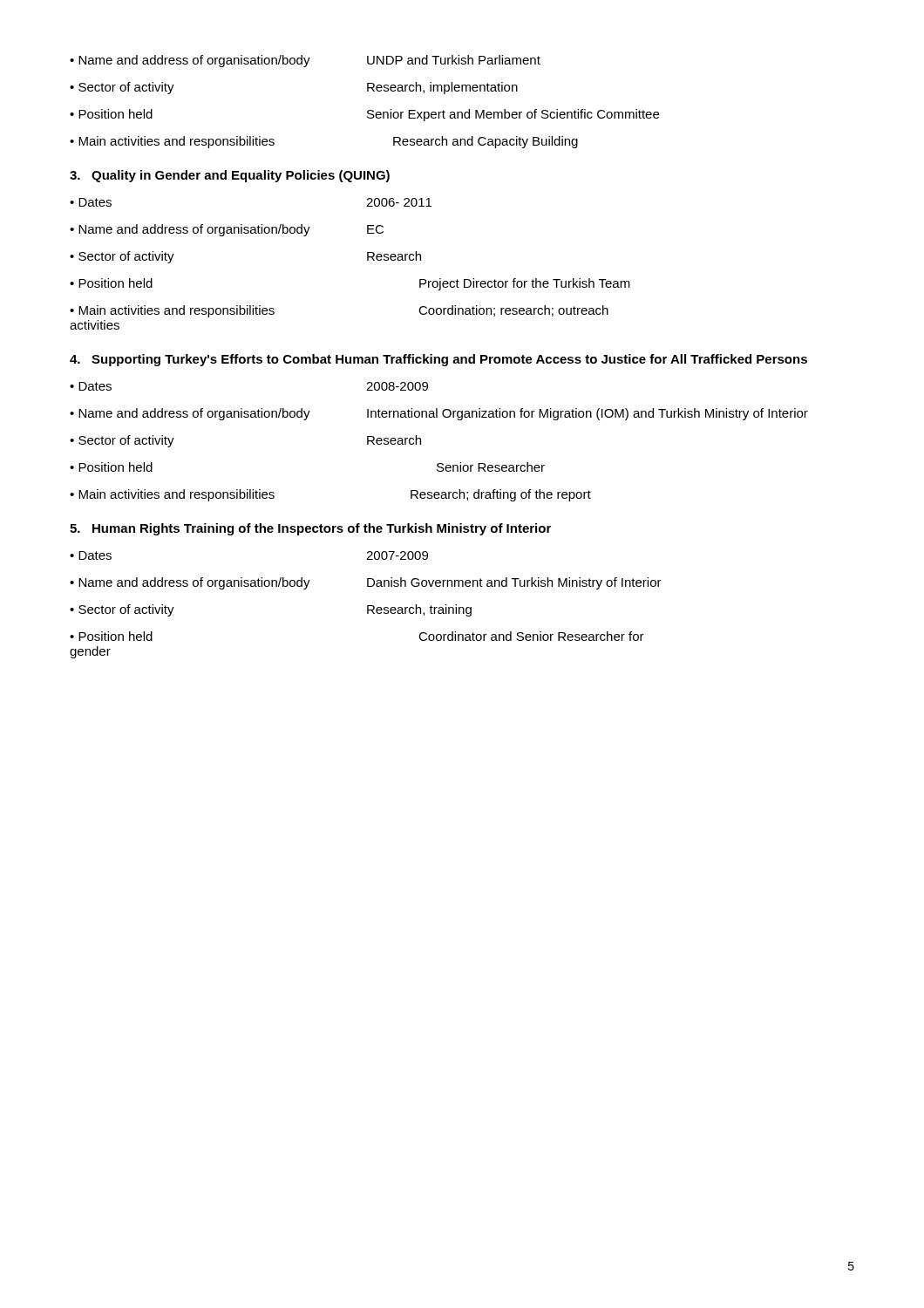Click on the list item containing "• Main activities and responsibilitiesactivities Coordination; research; outreach"
This screenshot has height=1308, width=924.
462,317
